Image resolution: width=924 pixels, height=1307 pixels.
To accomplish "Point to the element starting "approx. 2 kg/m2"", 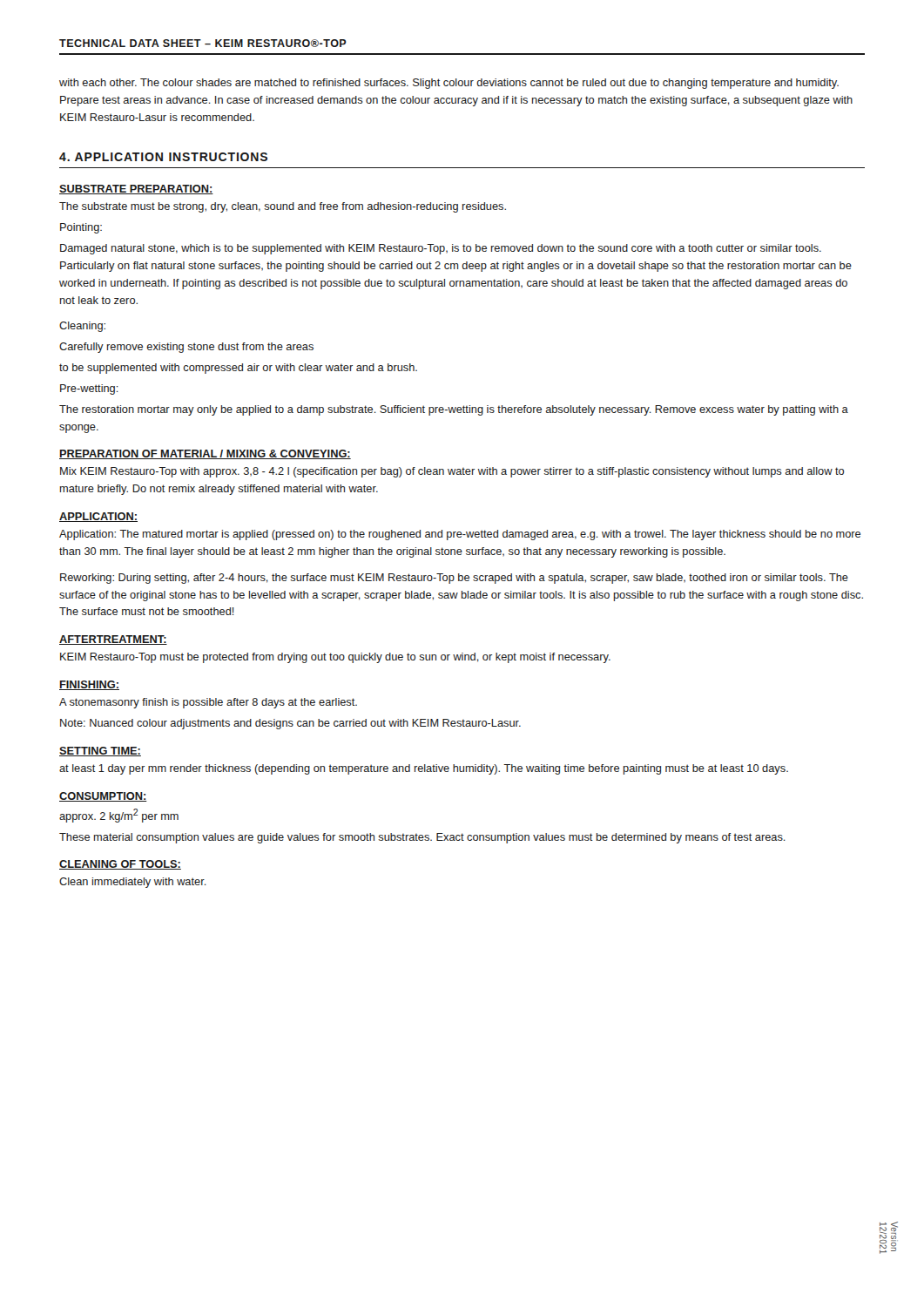I will click(x=119, y=814).
